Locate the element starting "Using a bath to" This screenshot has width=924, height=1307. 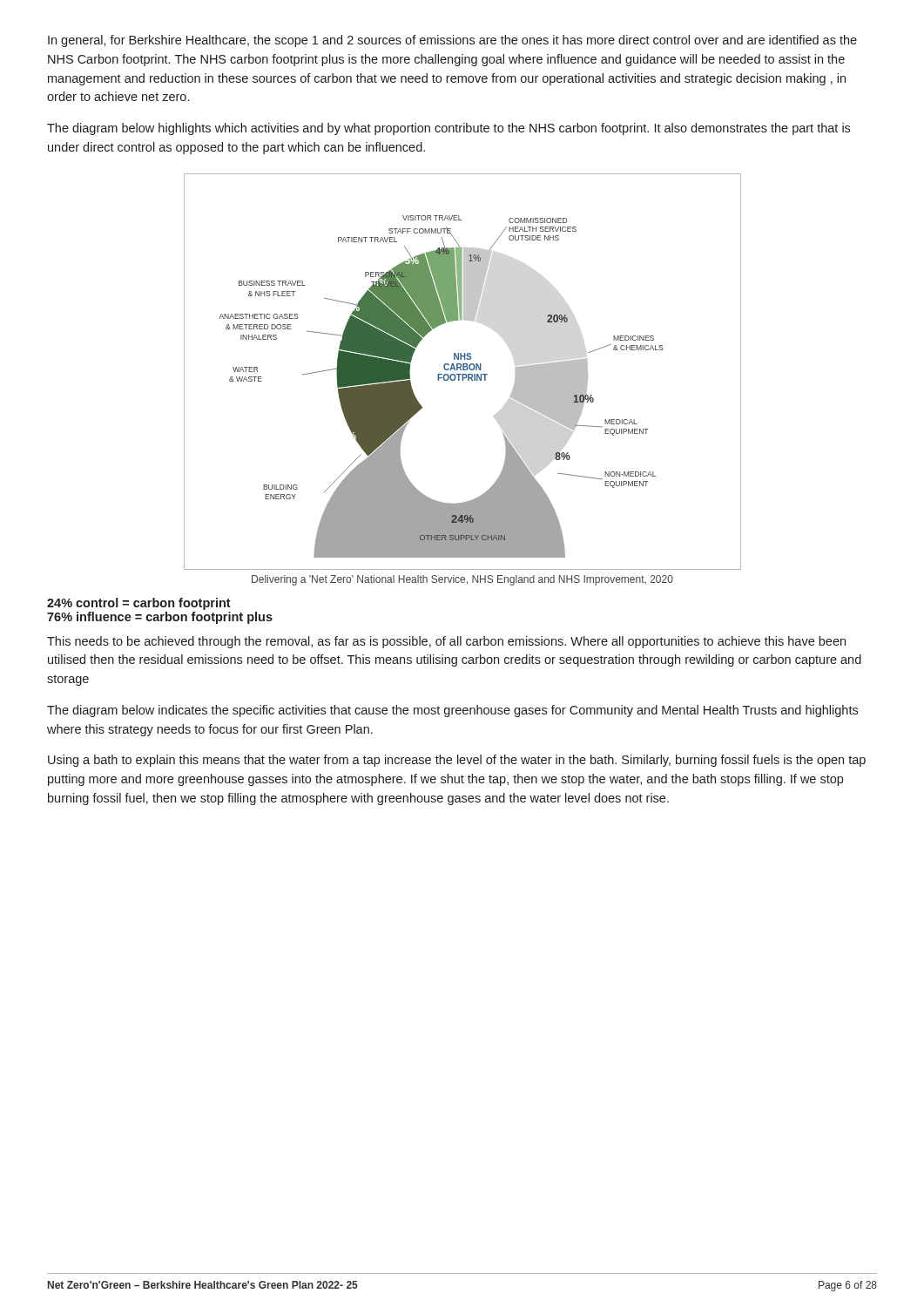[457, 779]
